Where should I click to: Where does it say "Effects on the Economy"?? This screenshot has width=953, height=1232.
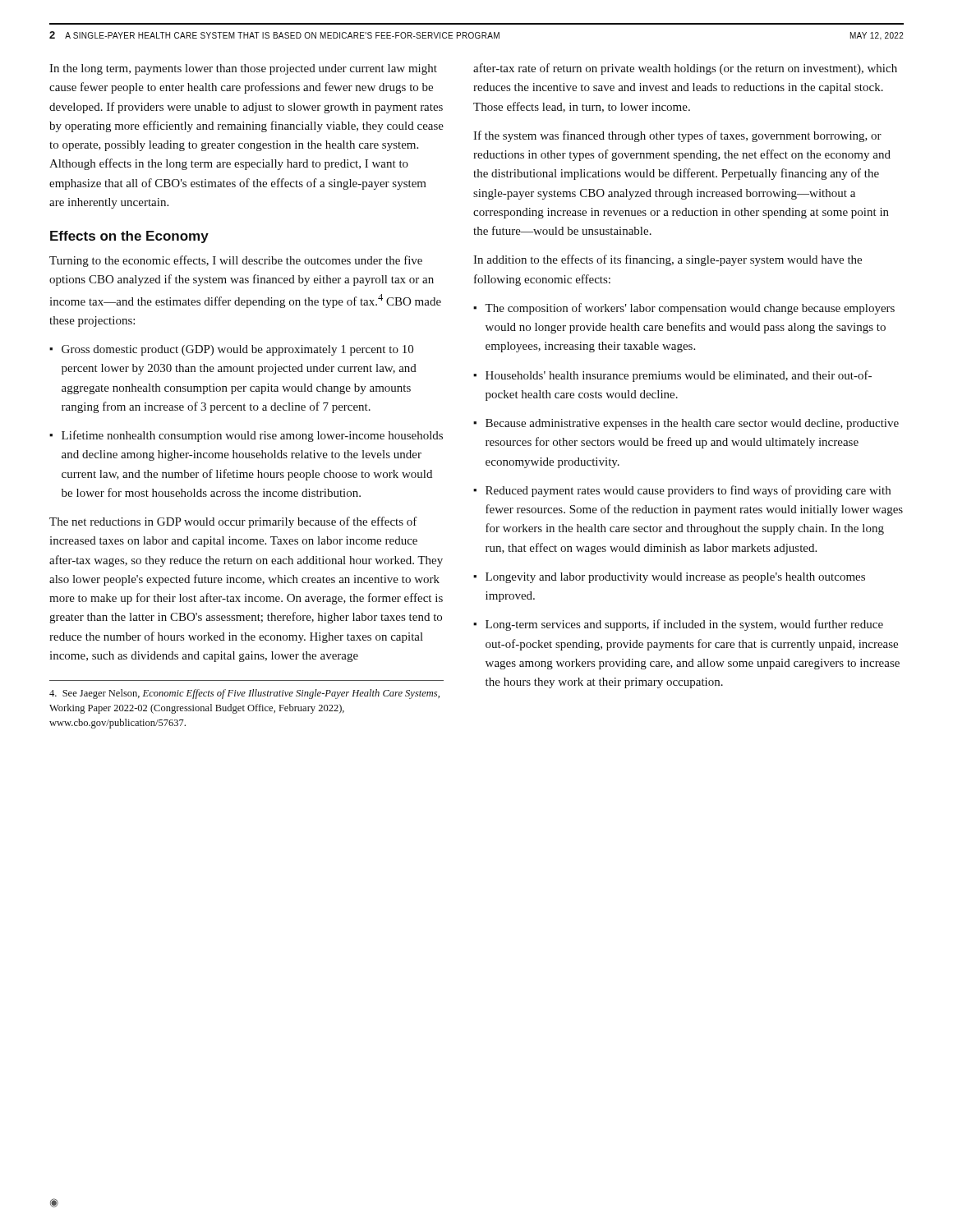click(129, 236)
